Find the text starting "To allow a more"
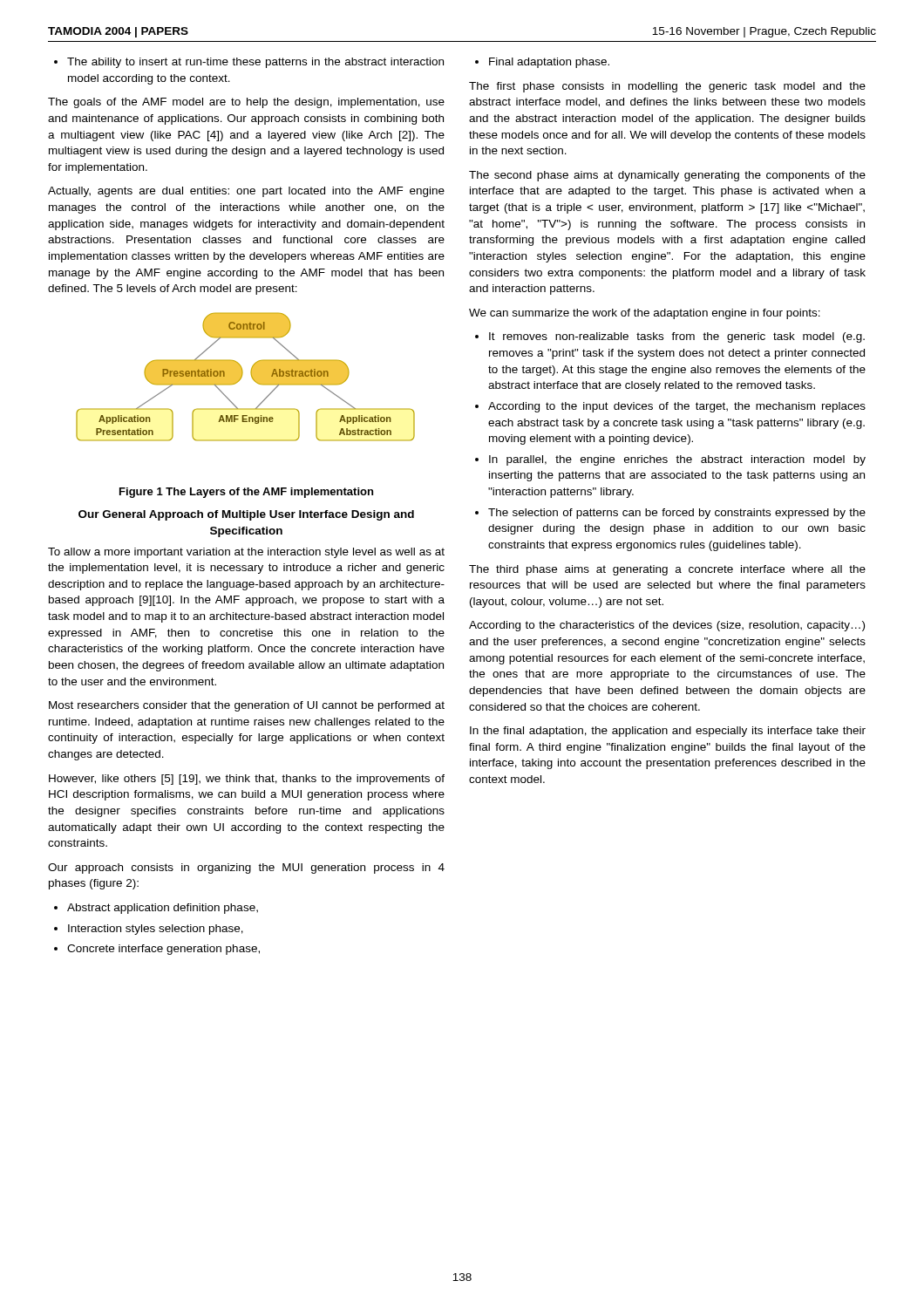 [246, 617]
